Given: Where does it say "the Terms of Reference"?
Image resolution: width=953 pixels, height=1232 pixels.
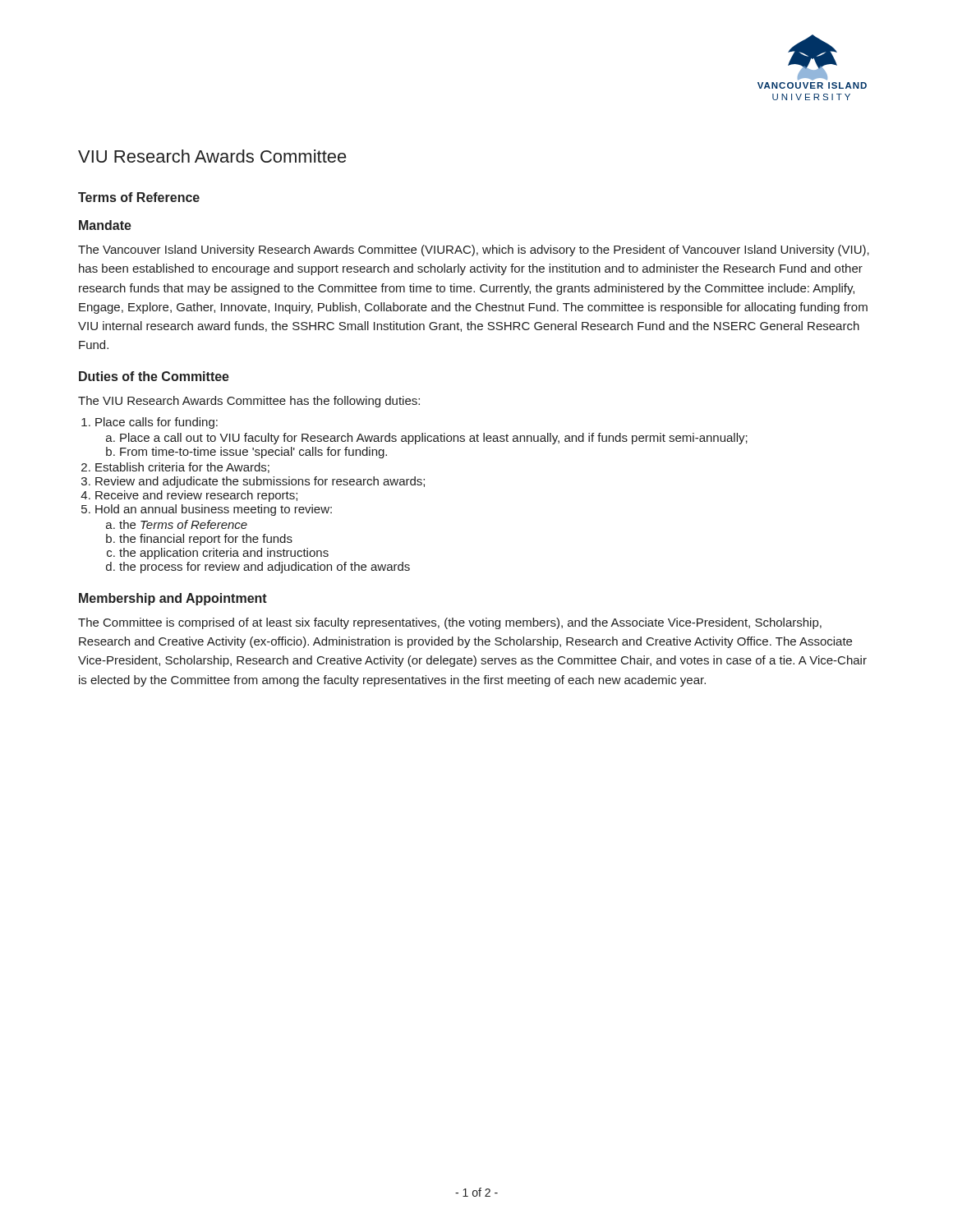Looking at the screenshot, I should [x=183, y=524].
